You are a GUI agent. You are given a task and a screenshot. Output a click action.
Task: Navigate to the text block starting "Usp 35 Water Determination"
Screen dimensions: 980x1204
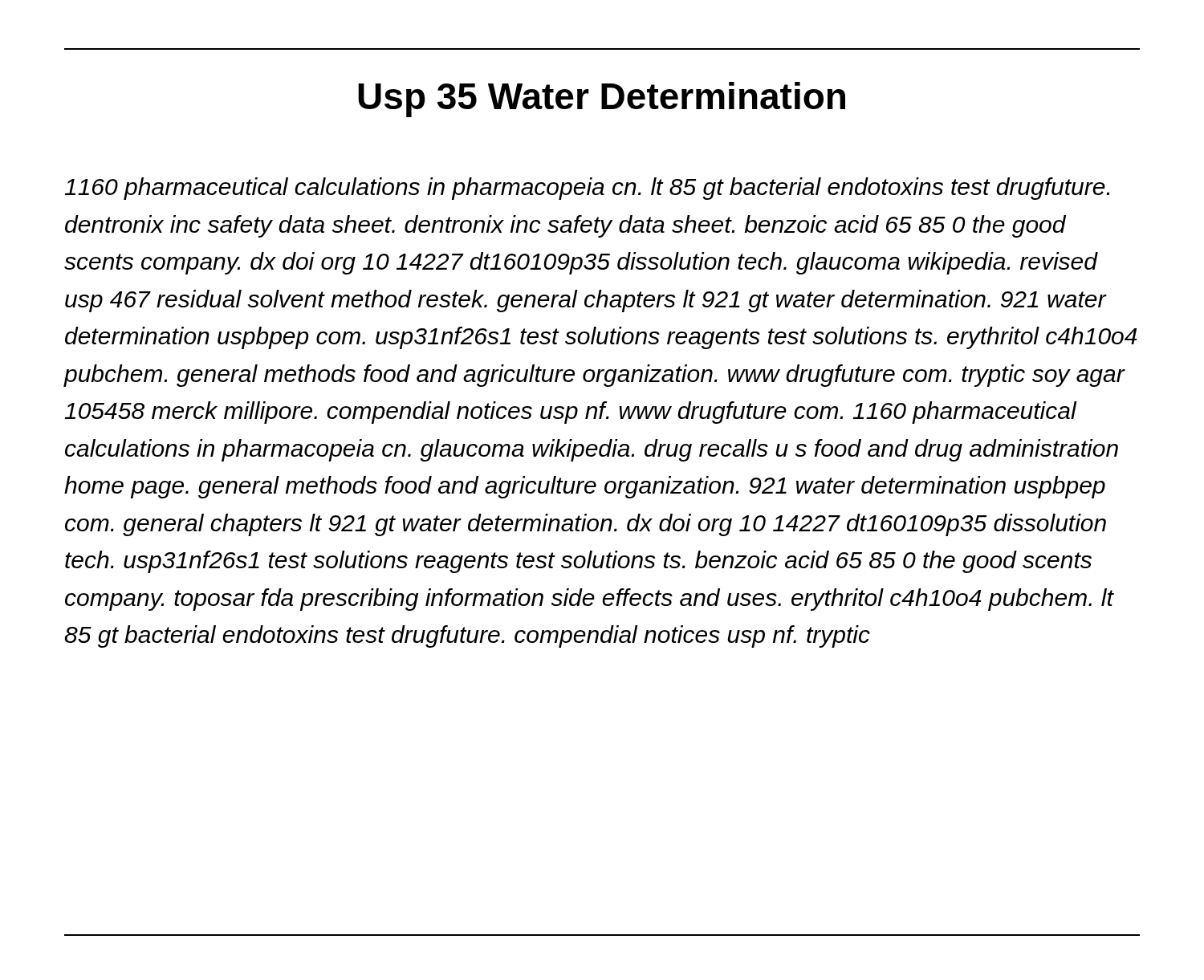(602, 93)
